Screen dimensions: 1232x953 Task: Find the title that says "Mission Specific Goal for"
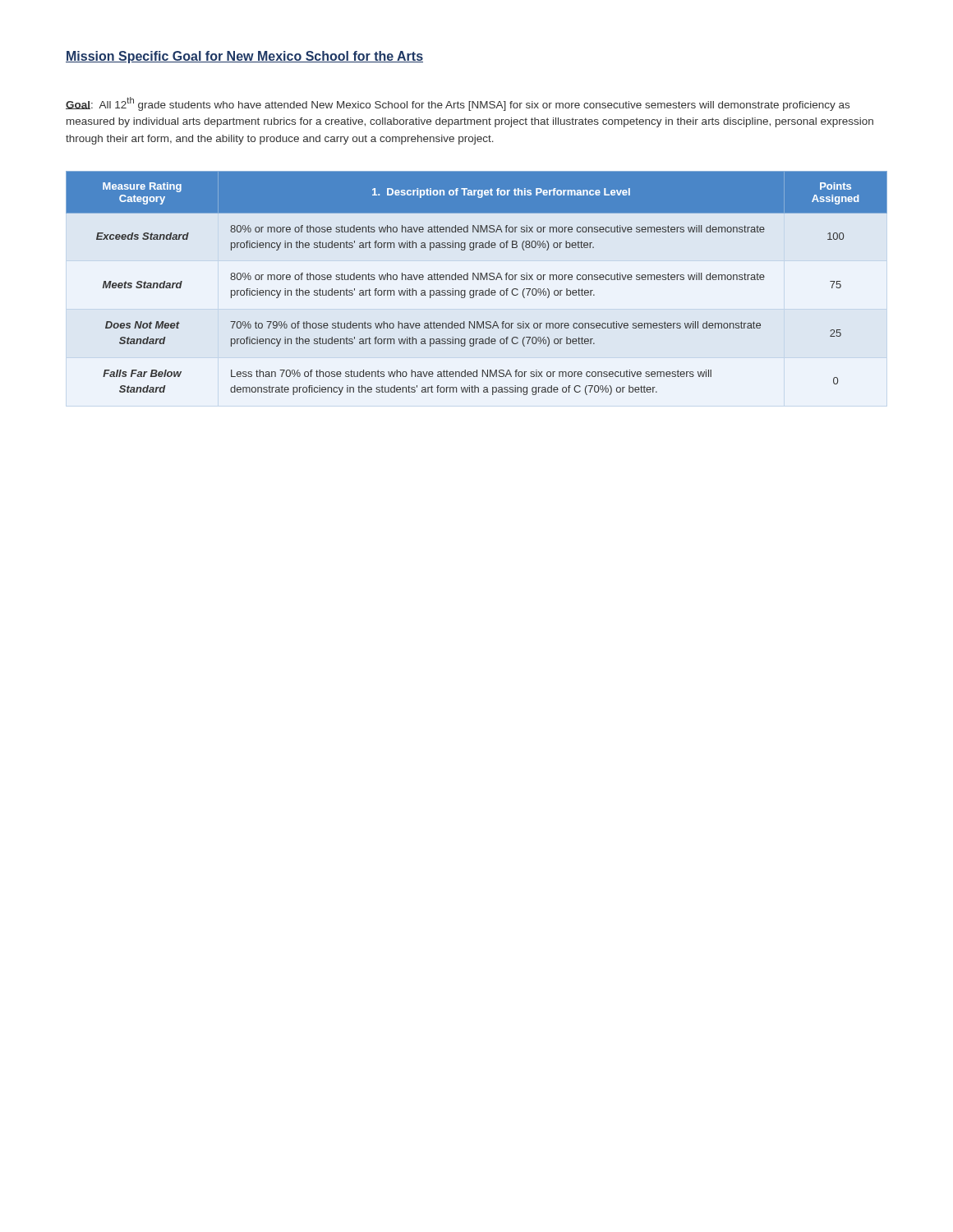click(244, 57)
